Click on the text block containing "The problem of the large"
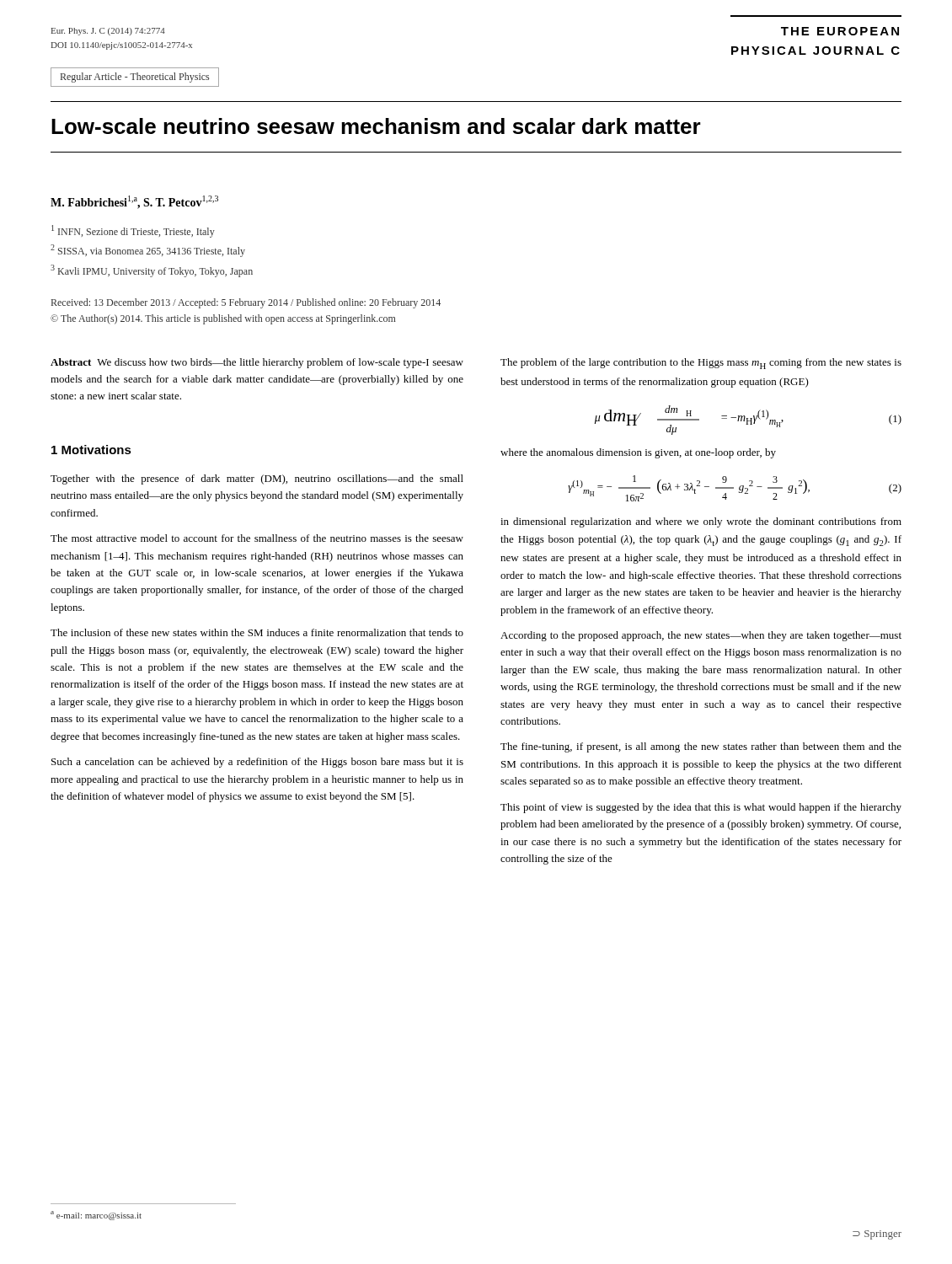 click(x=701, y=611)
